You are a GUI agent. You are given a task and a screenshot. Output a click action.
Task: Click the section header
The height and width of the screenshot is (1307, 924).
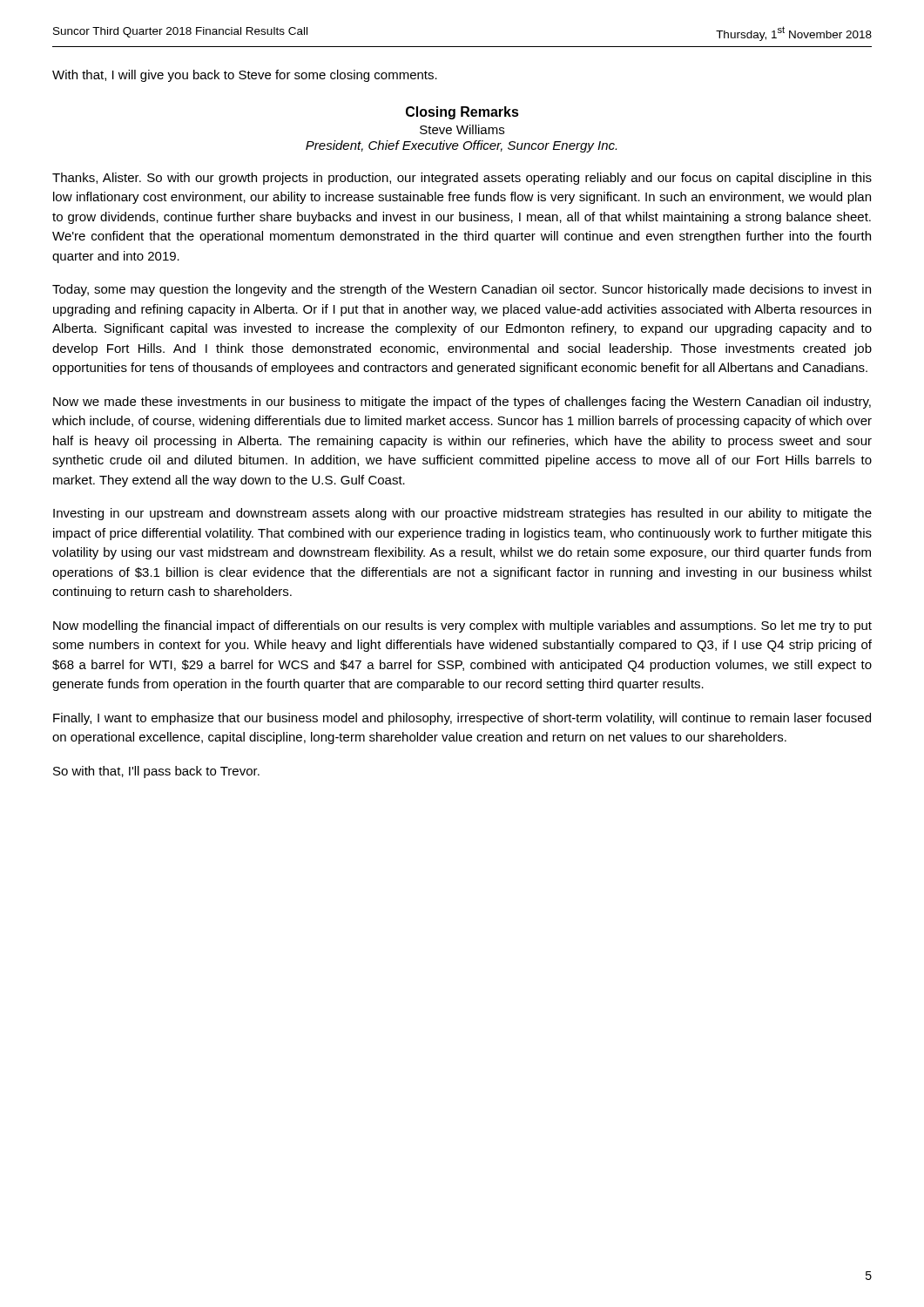[x=462, y=128]
